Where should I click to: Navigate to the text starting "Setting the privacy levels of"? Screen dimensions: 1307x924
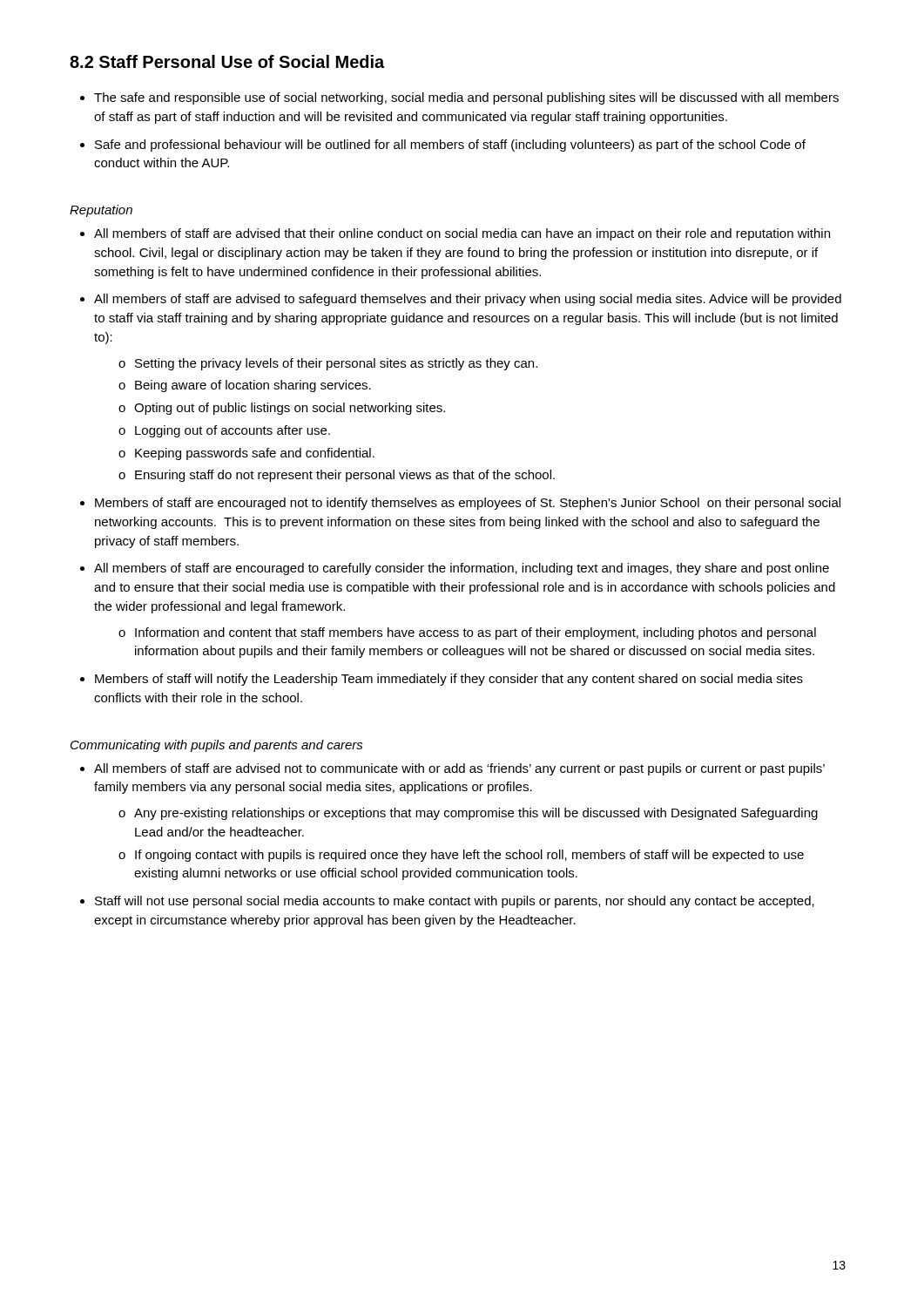click(336, 362)
